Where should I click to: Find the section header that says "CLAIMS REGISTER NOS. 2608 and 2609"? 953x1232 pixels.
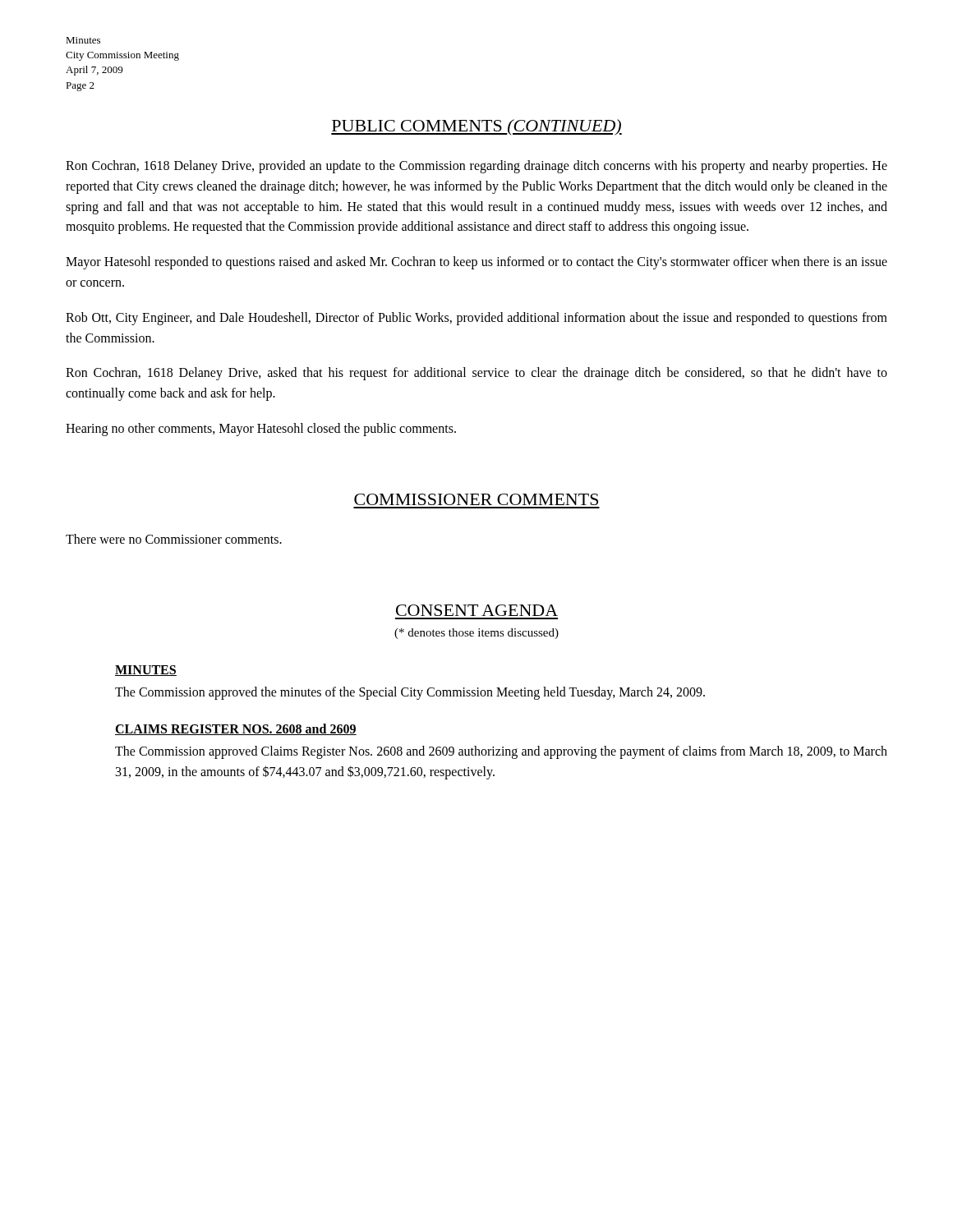pos(236,729)
